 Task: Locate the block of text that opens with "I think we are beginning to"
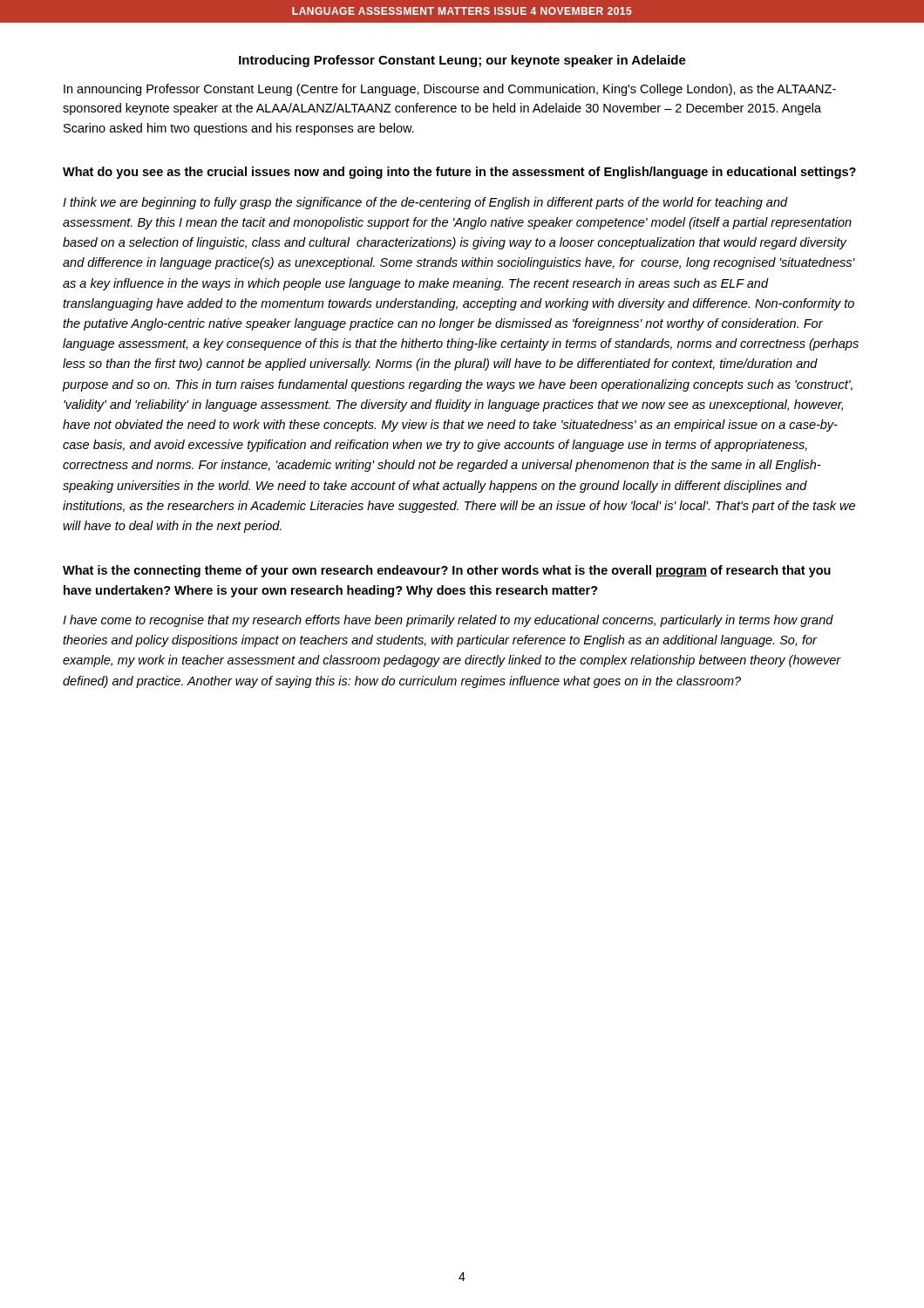click(461, 364)
